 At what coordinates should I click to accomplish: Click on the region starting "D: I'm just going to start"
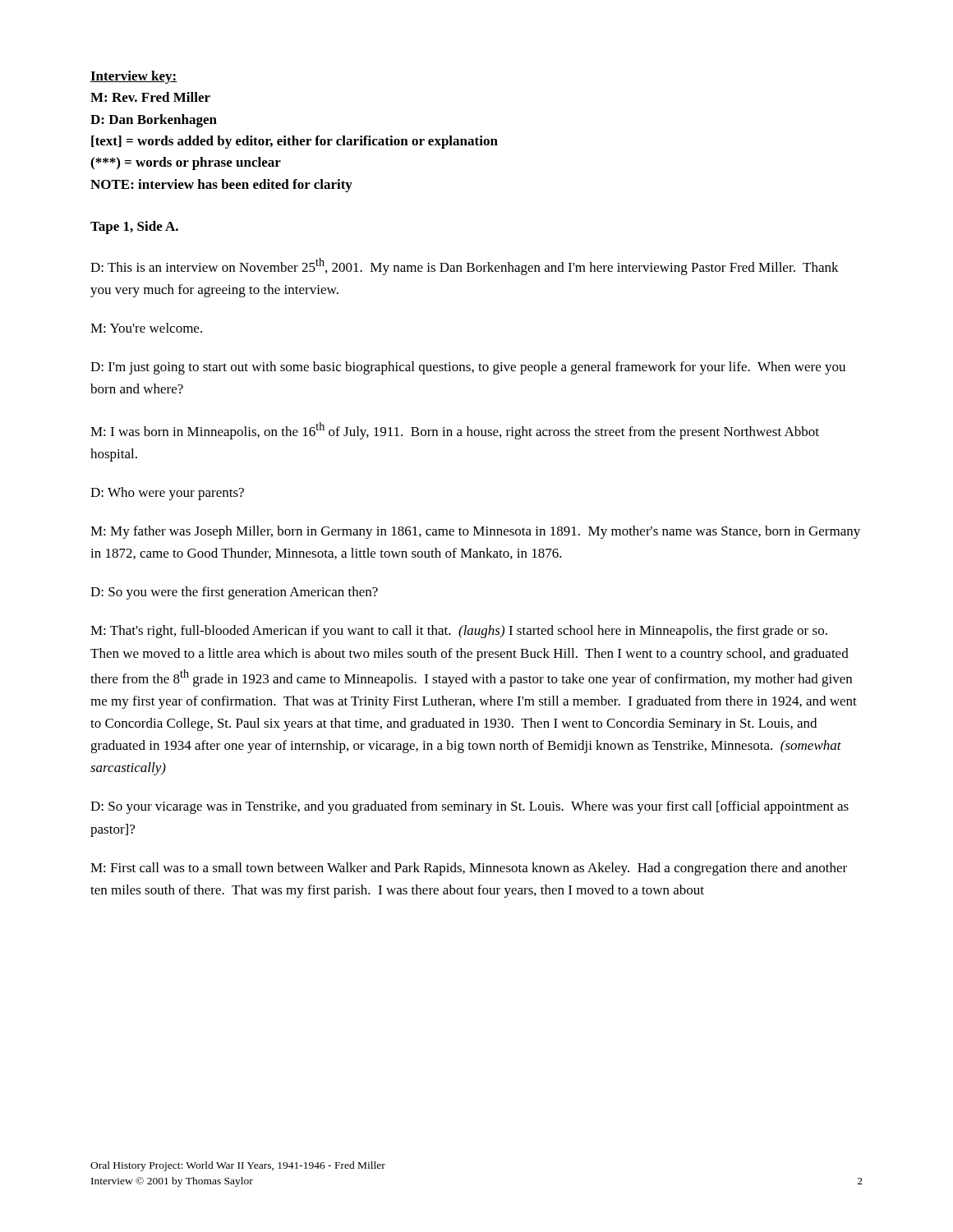click(468, 378)
